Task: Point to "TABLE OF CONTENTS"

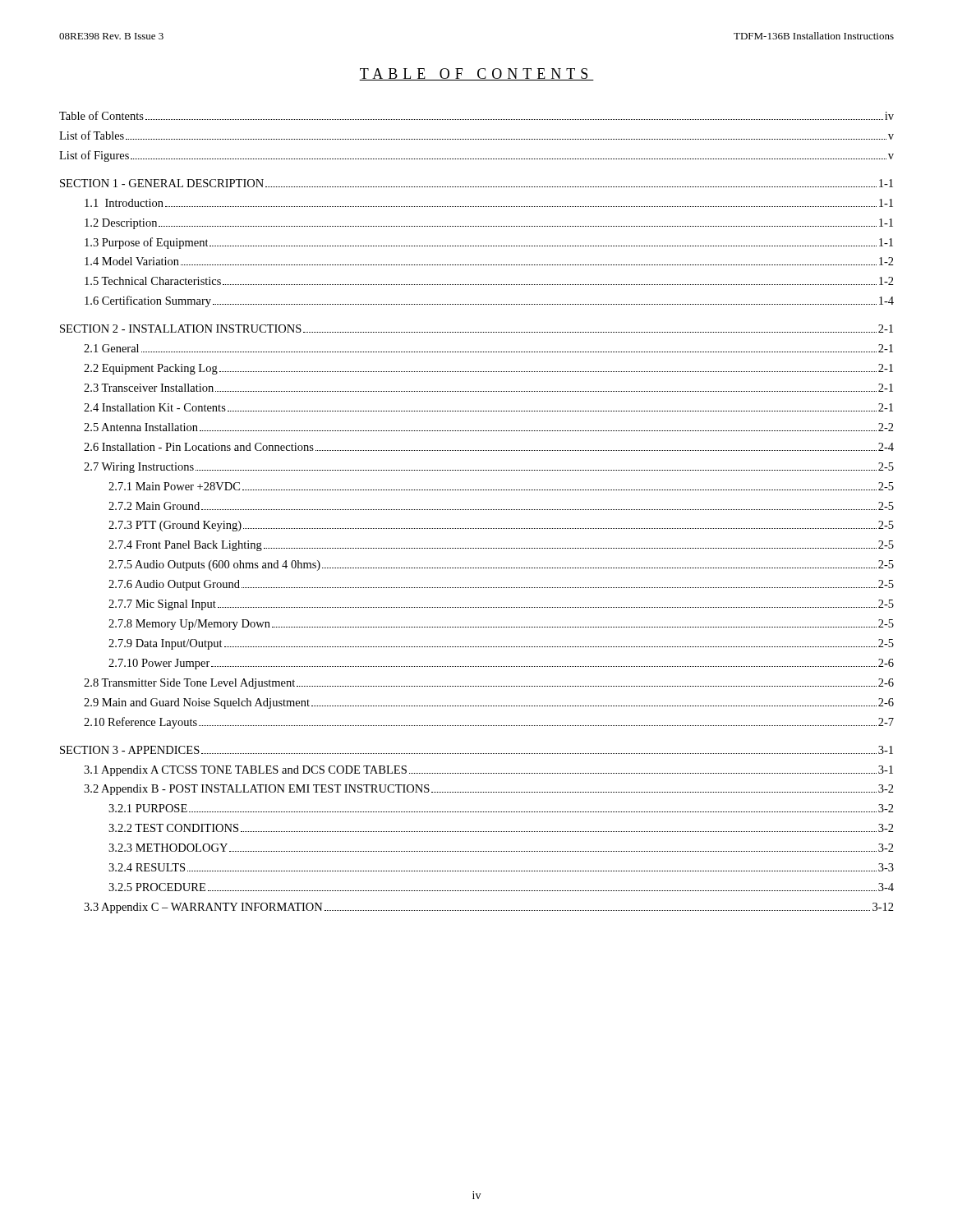Action: coord(476,74)
